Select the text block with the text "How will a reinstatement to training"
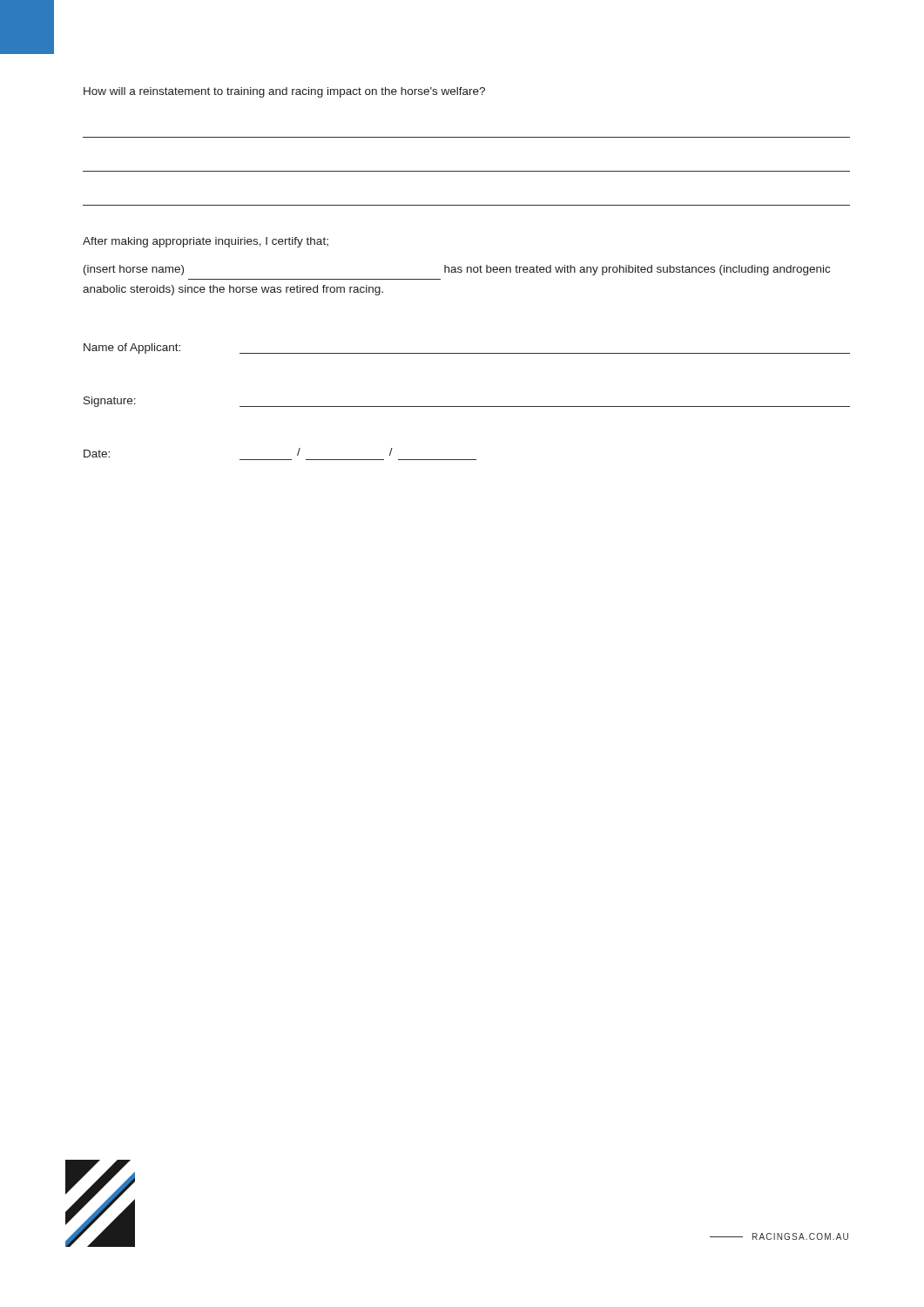The image size is (924, 1307). tap(284, 91)
